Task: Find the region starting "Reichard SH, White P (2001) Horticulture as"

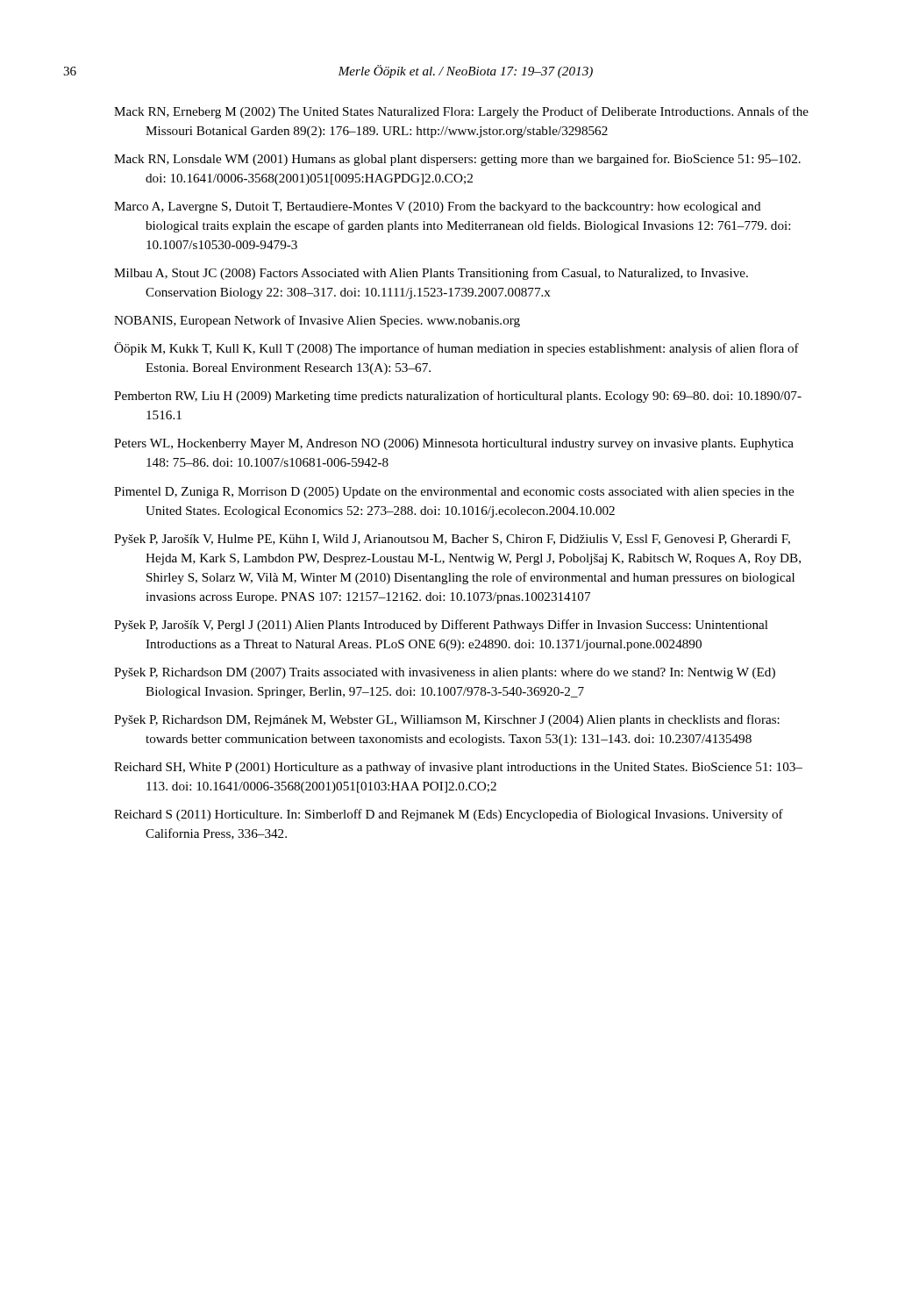Action: point(458,776)
